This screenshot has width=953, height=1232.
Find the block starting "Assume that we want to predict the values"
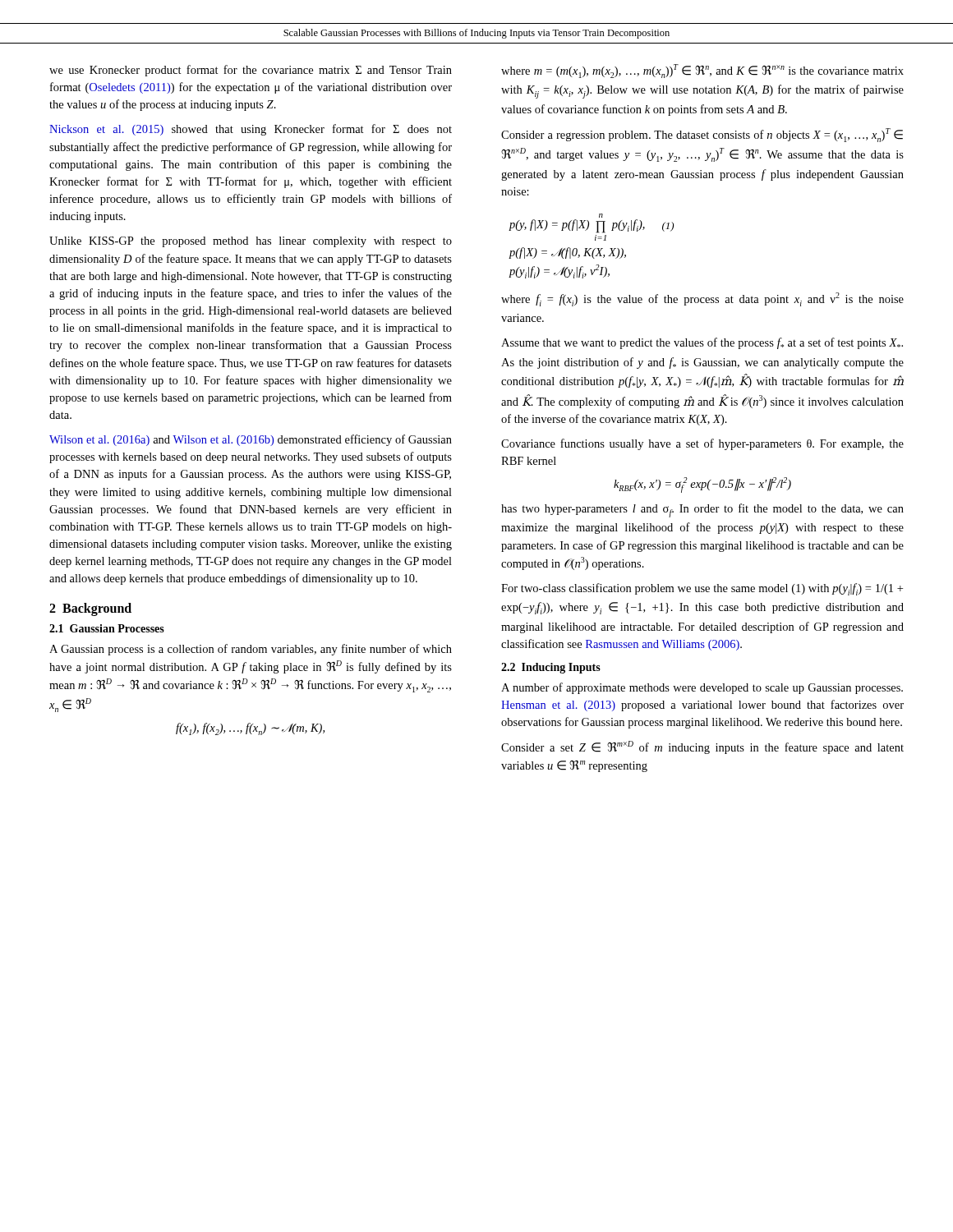point(702,381)
